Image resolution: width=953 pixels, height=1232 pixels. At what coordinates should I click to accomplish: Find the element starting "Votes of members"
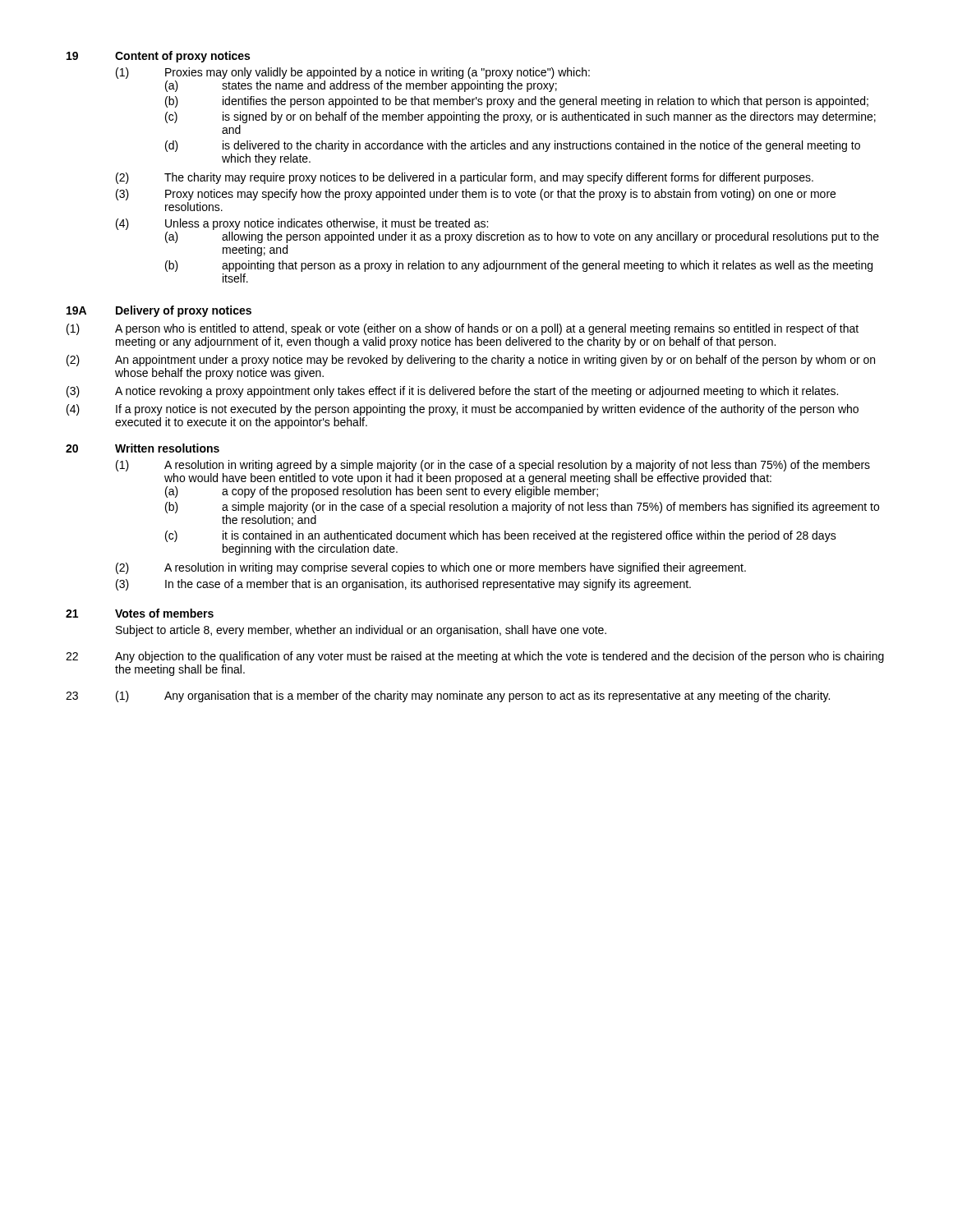164,614
